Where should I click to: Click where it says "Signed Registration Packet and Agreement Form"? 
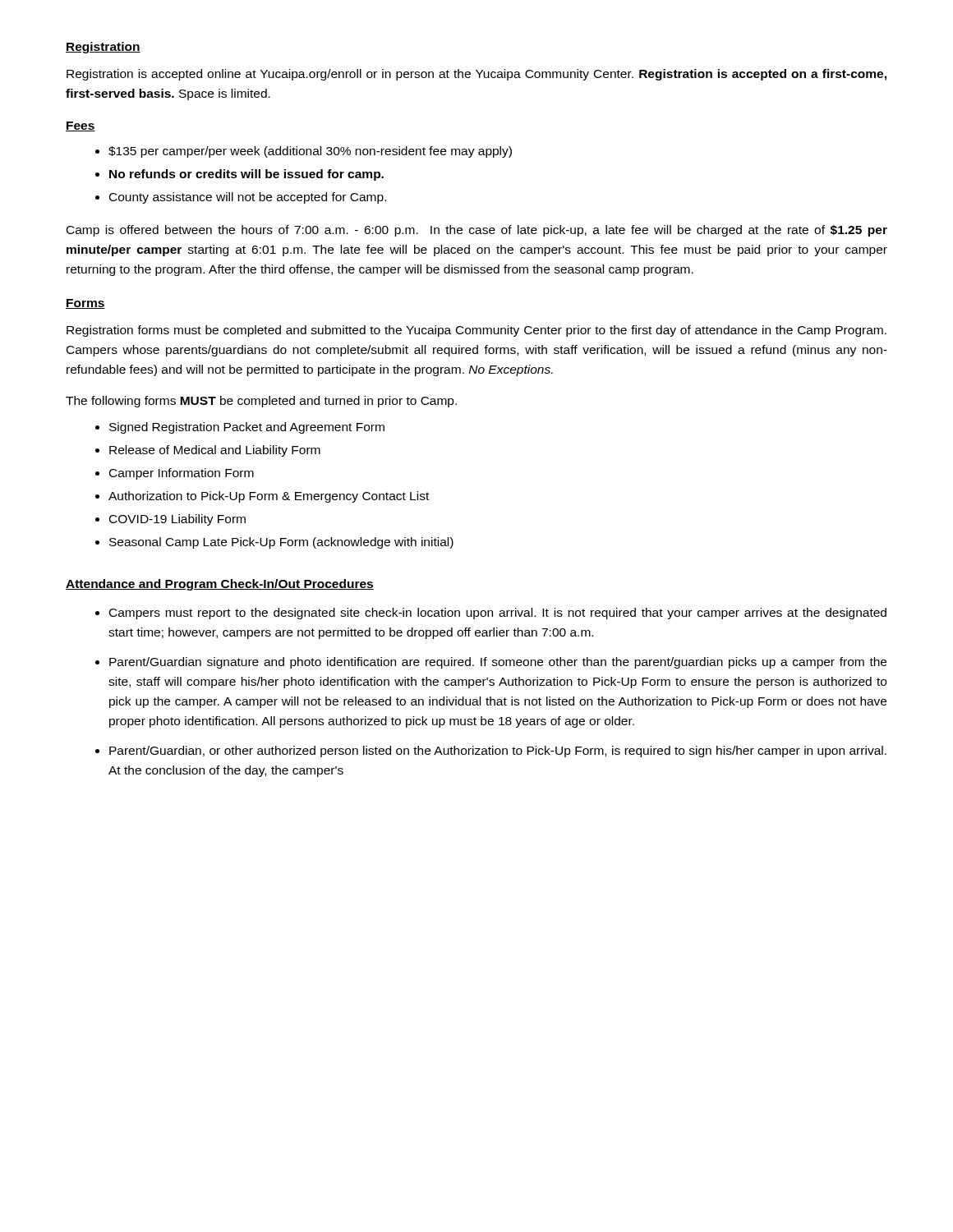pos(247,427)
